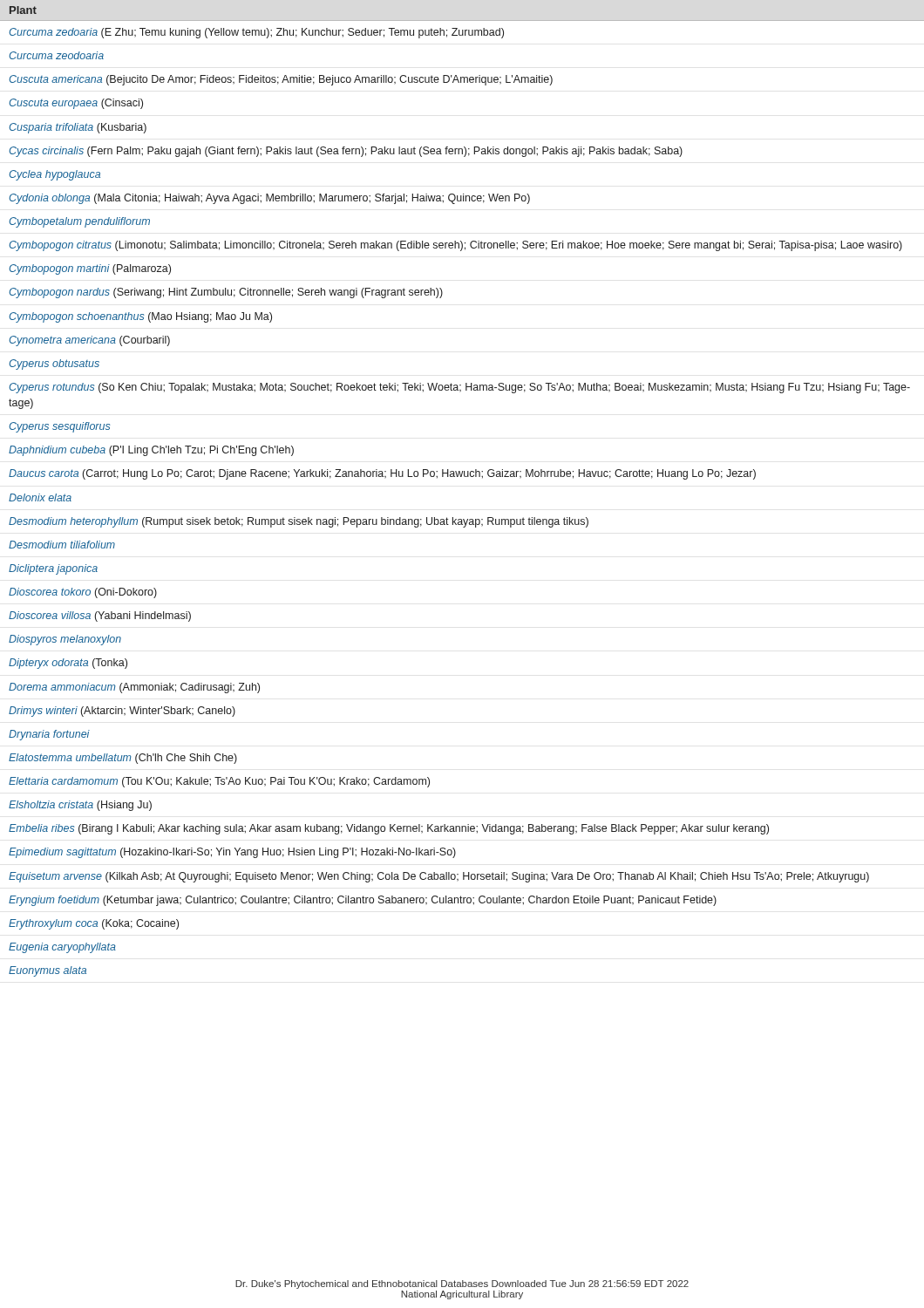Click where it says "Eugenia caryophyllata"
Viewport: 924px width, 1308px height.
62,947
